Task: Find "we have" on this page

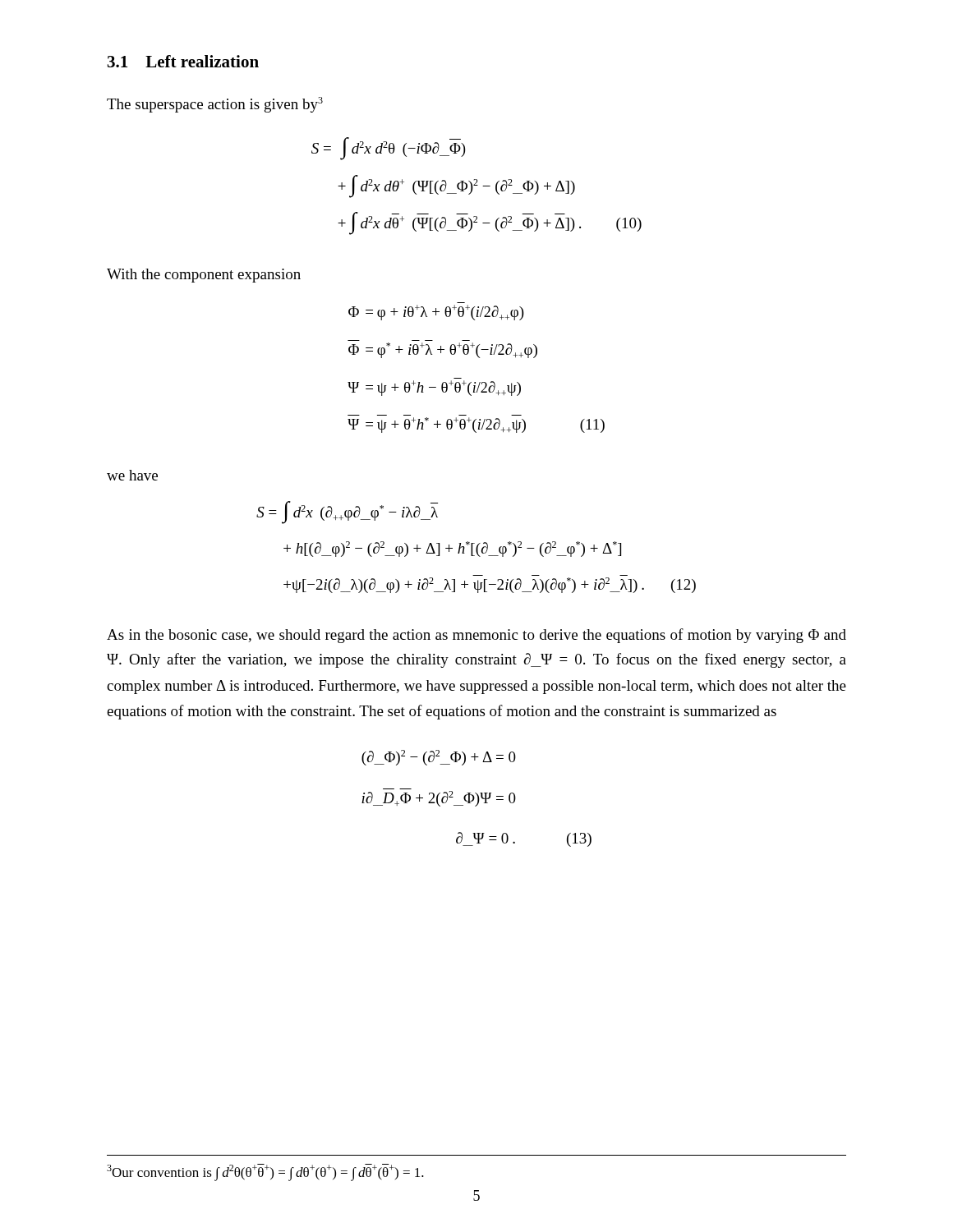Action: [133, 475]
